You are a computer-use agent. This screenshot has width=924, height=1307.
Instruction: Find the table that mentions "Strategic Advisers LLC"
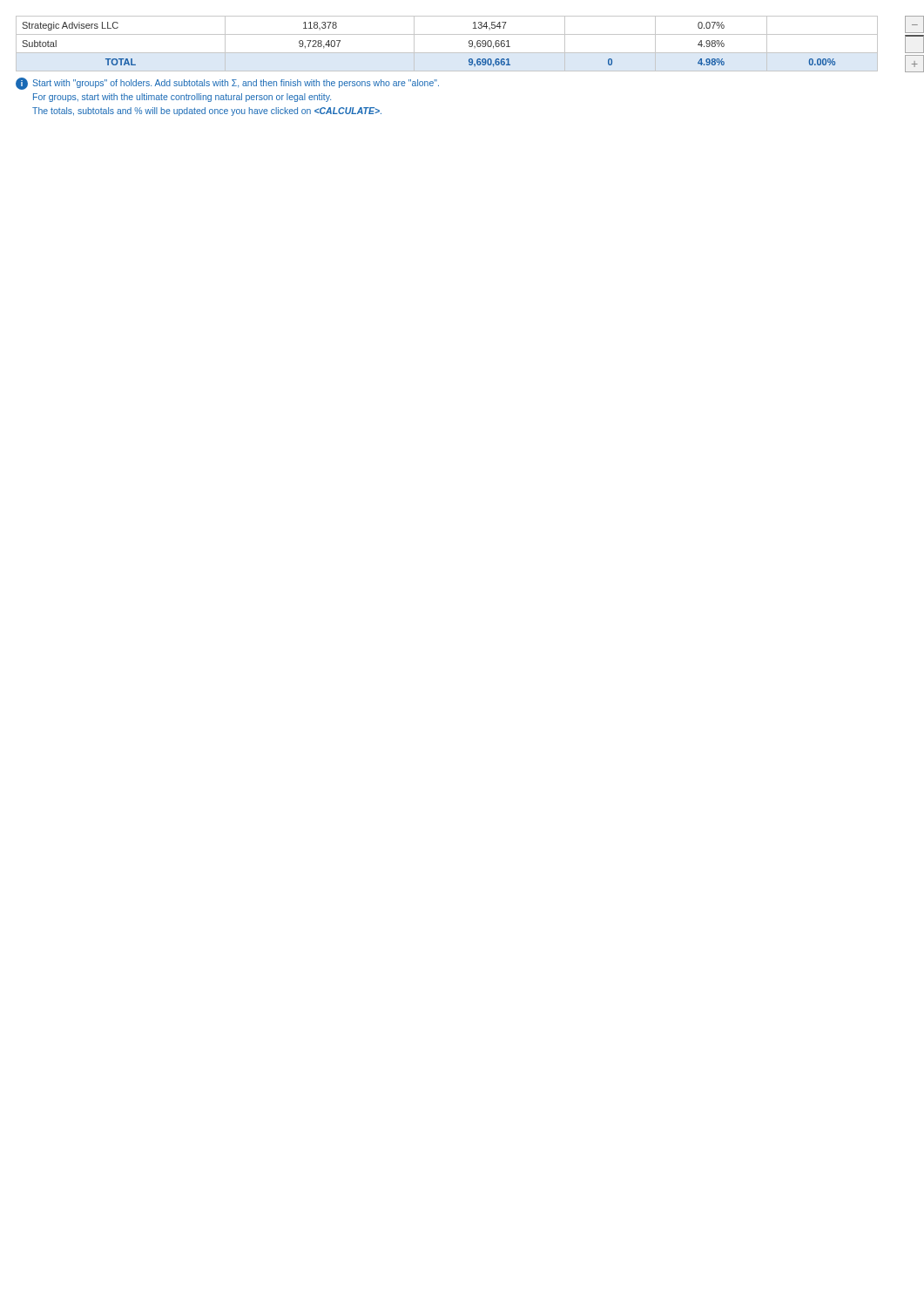462,44
